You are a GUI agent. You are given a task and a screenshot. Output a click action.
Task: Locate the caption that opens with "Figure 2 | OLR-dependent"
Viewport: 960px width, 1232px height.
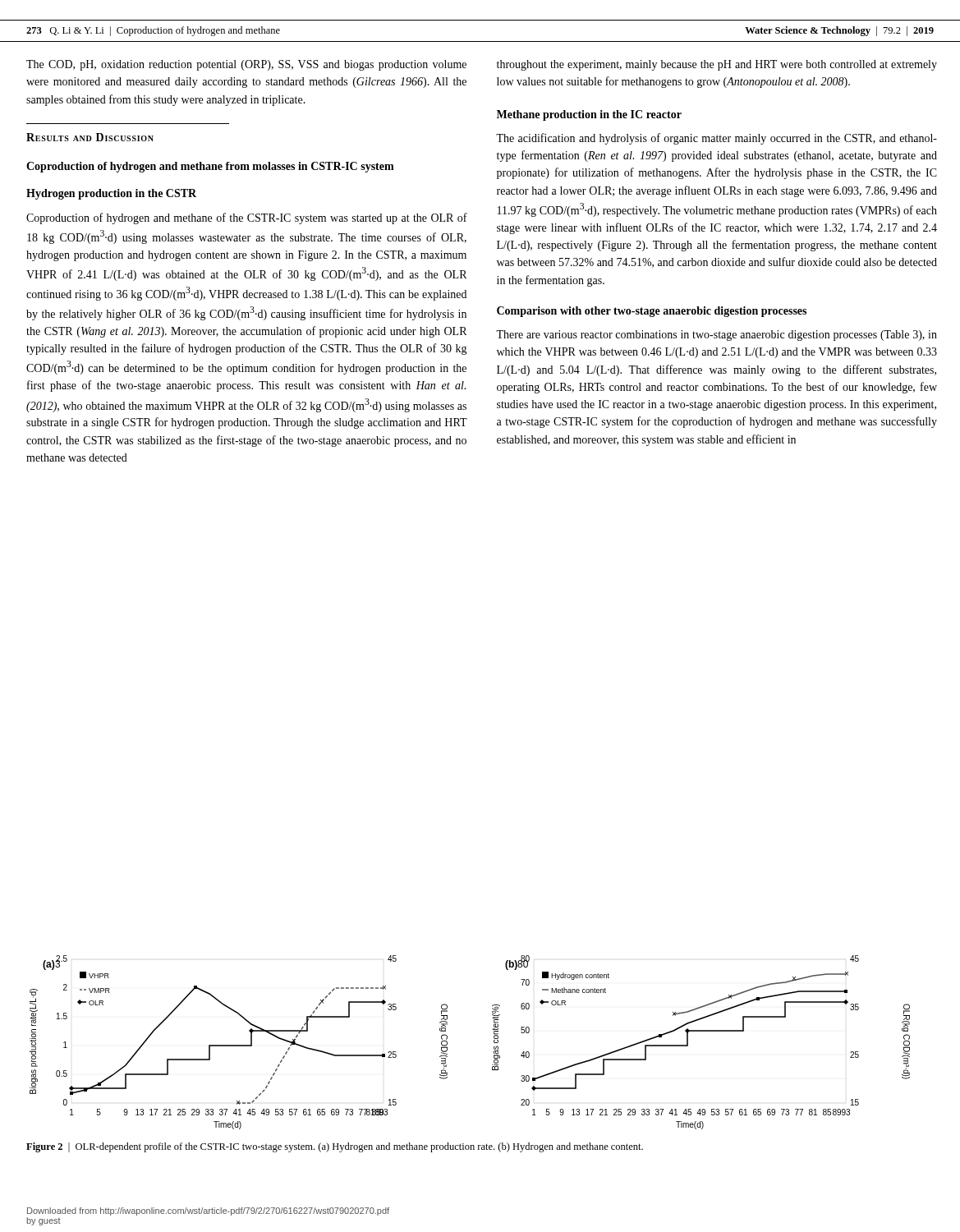pos(335,1146)
